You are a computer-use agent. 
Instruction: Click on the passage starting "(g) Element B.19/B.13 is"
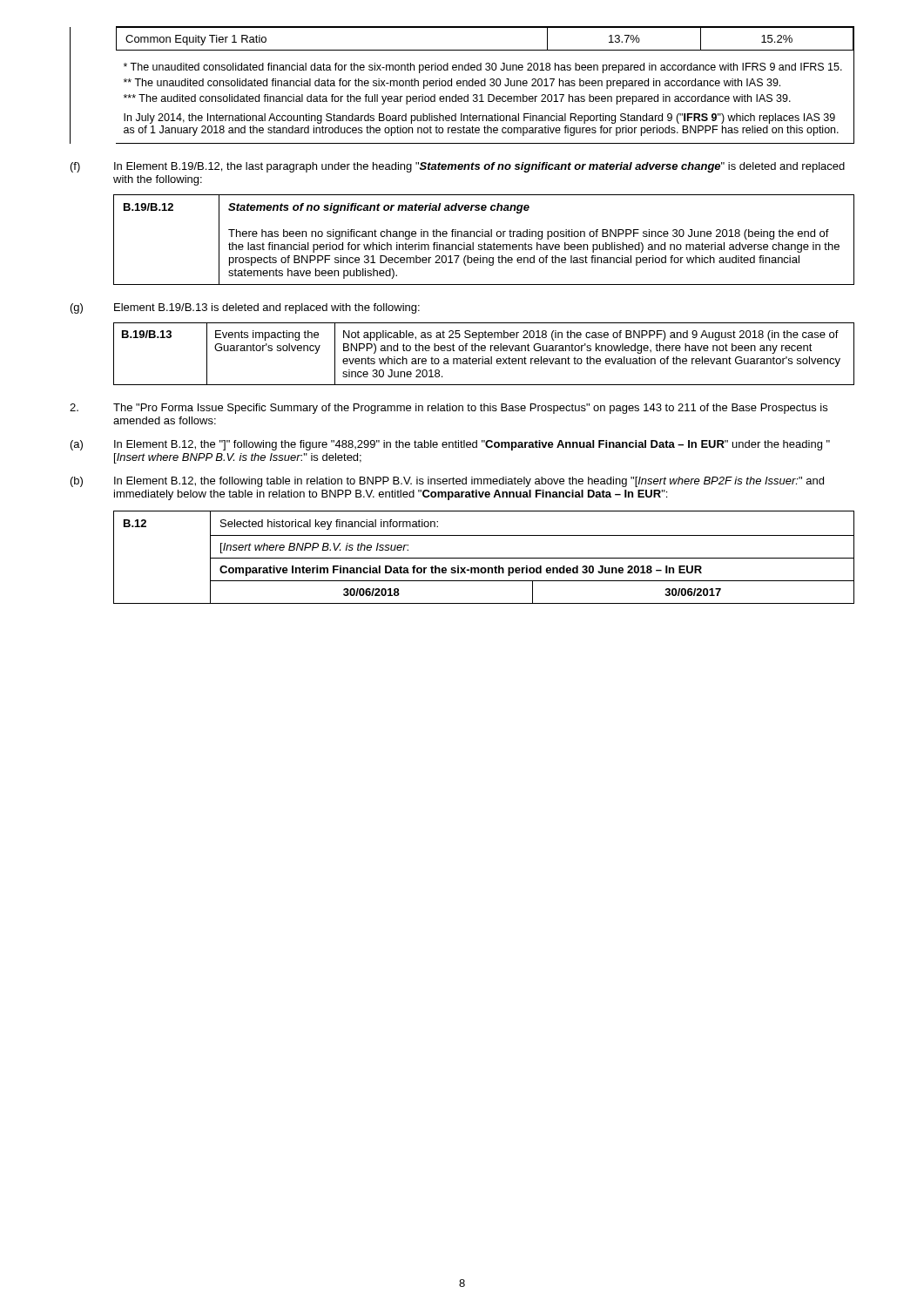pyautogui.click(x=245, y=308)
